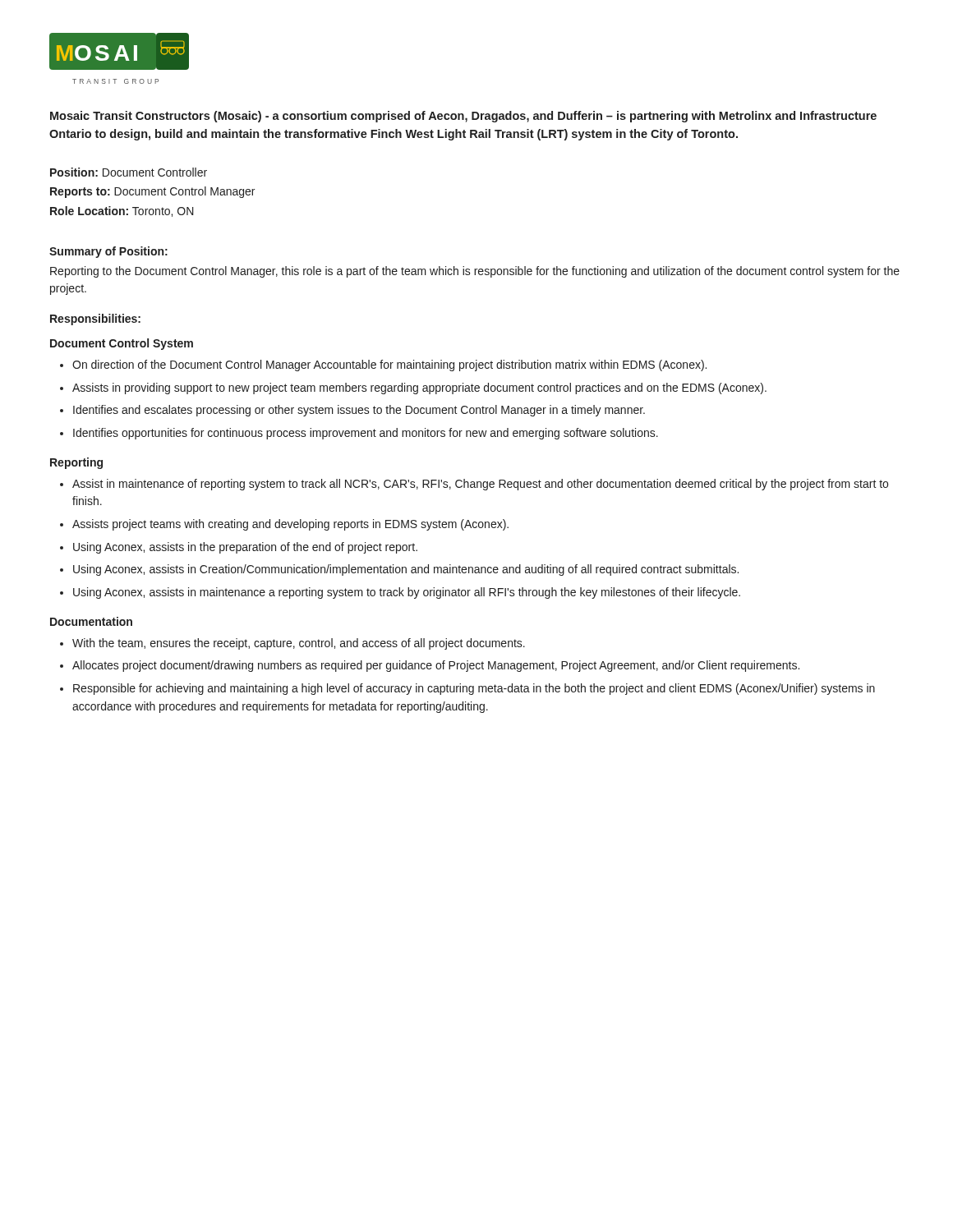Select the region starting "Identifies and escalates processing or"
Image resolution: width=953 pixels, height=1232 pixels.
(359, 410)
